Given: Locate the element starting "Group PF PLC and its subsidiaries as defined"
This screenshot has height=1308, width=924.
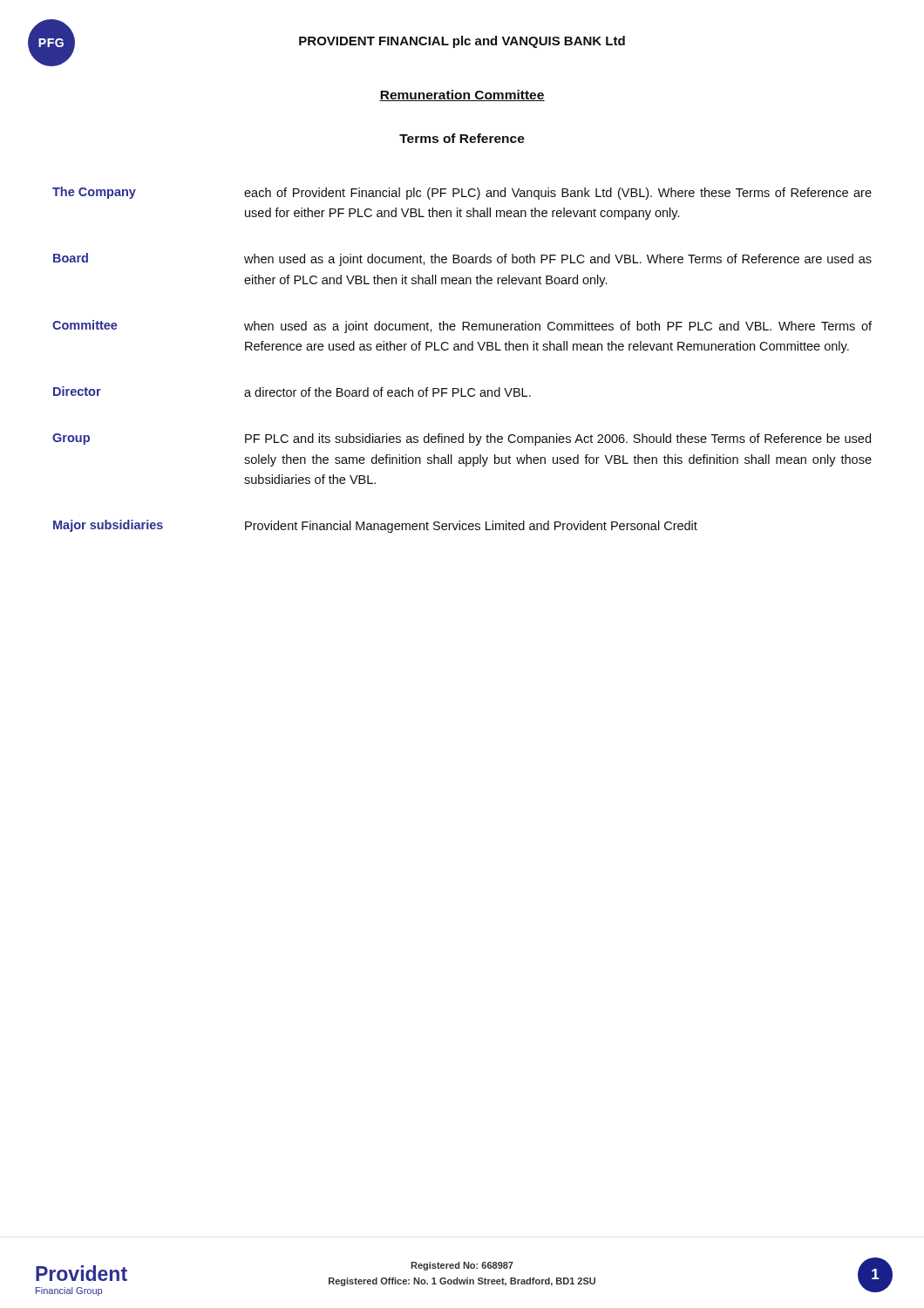Looking at the screenshot, I should 462,460.
